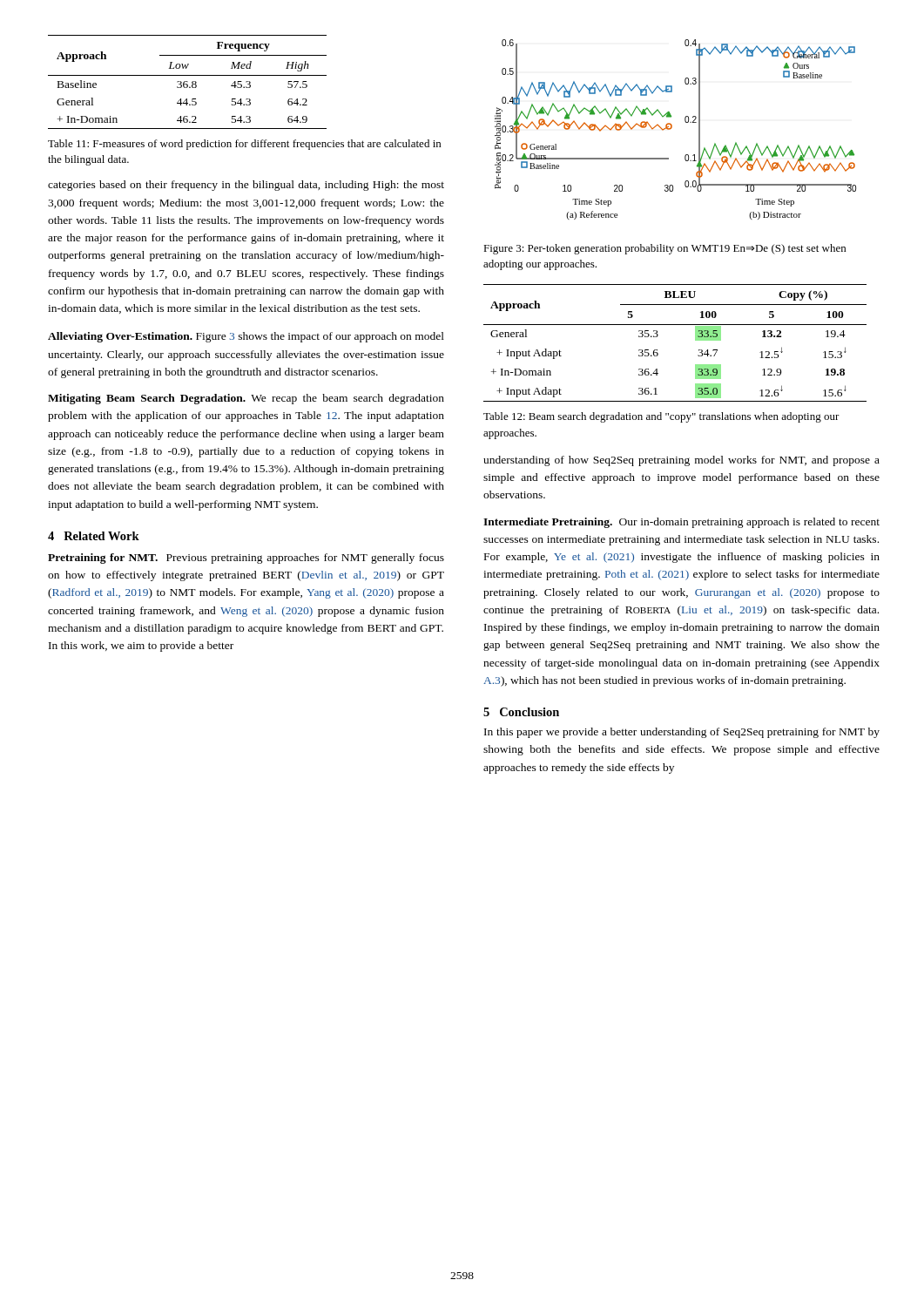
Task: Where is the caption that starts "Figure 3: Per-token generation probability on WMT19 En⇒De"?
Action: point(665,256)
